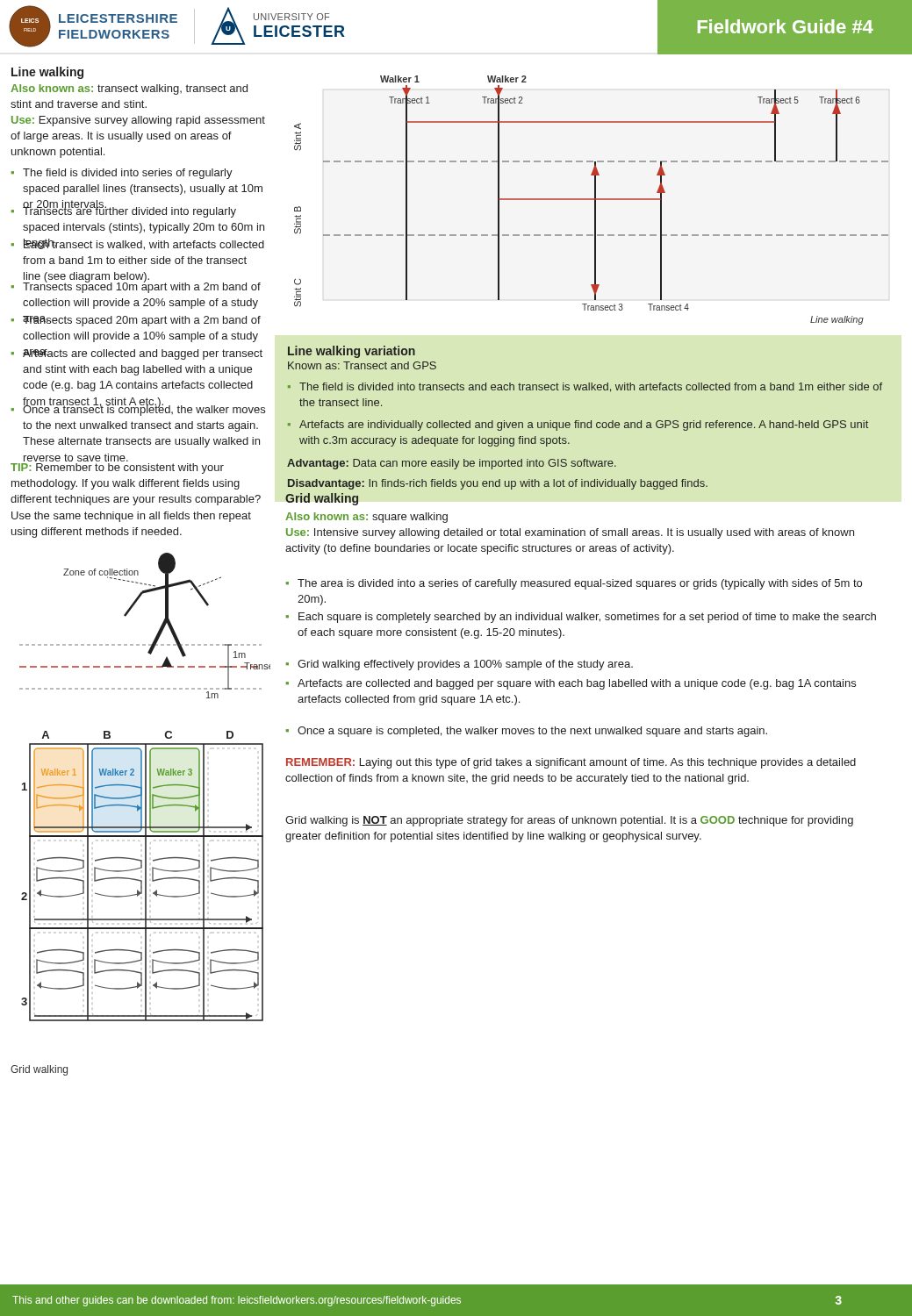
Task: Click on the list item that reads "▪ Grid walking"
Action: coord(459,664)
